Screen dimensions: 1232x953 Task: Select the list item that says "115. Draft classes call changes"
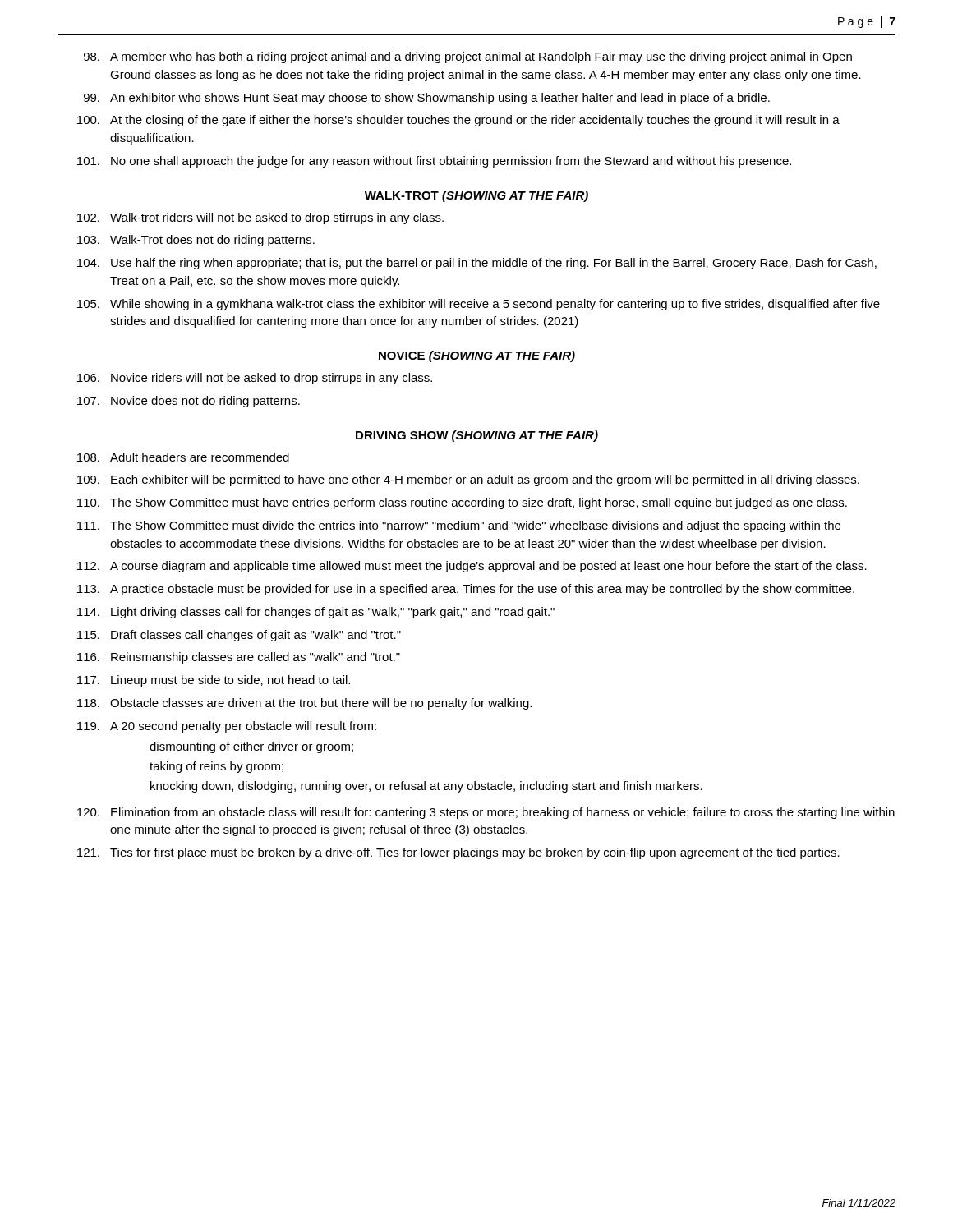point(239,636)
